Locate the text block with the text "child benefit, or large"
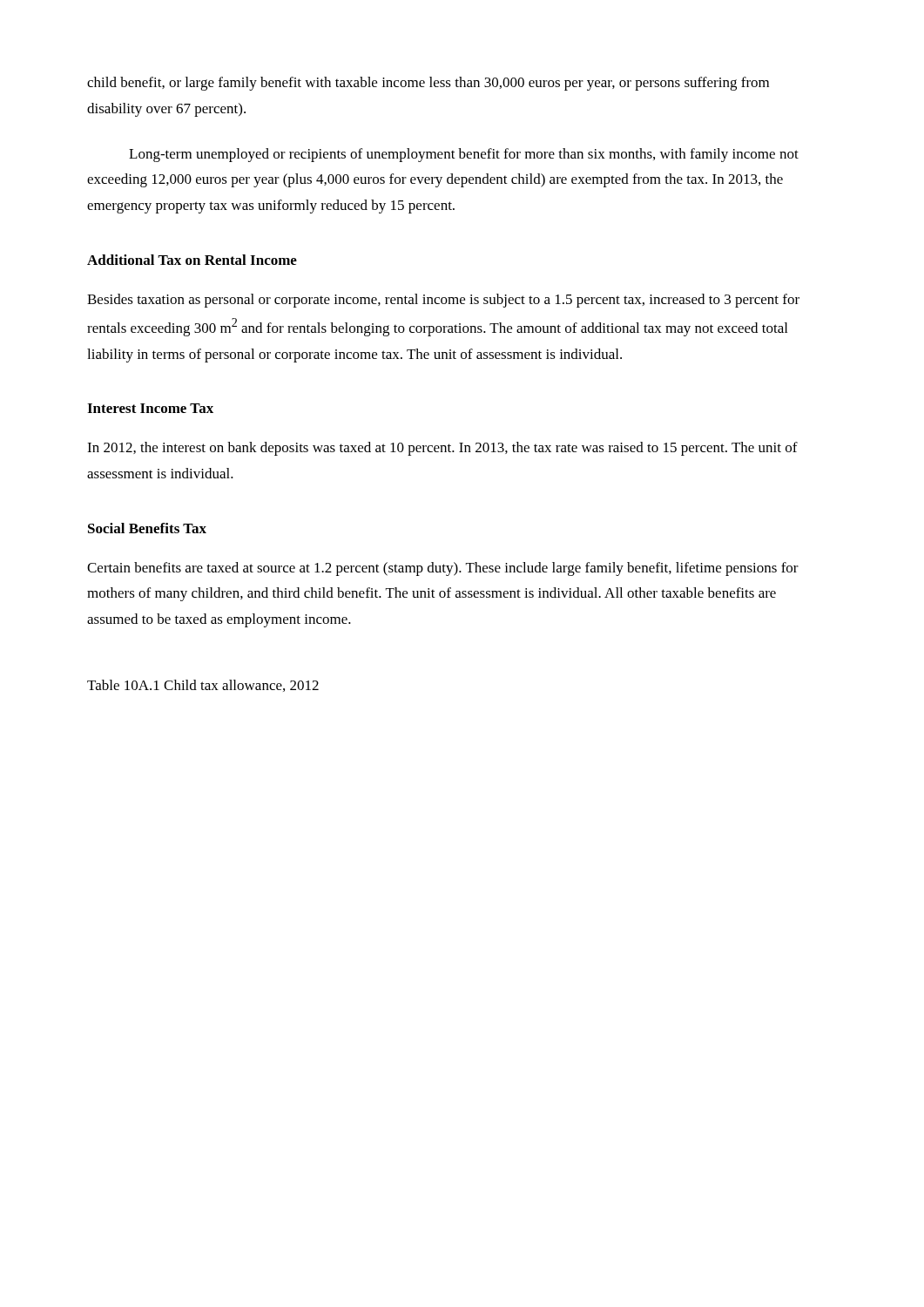924x1307 pixels. 453,144
